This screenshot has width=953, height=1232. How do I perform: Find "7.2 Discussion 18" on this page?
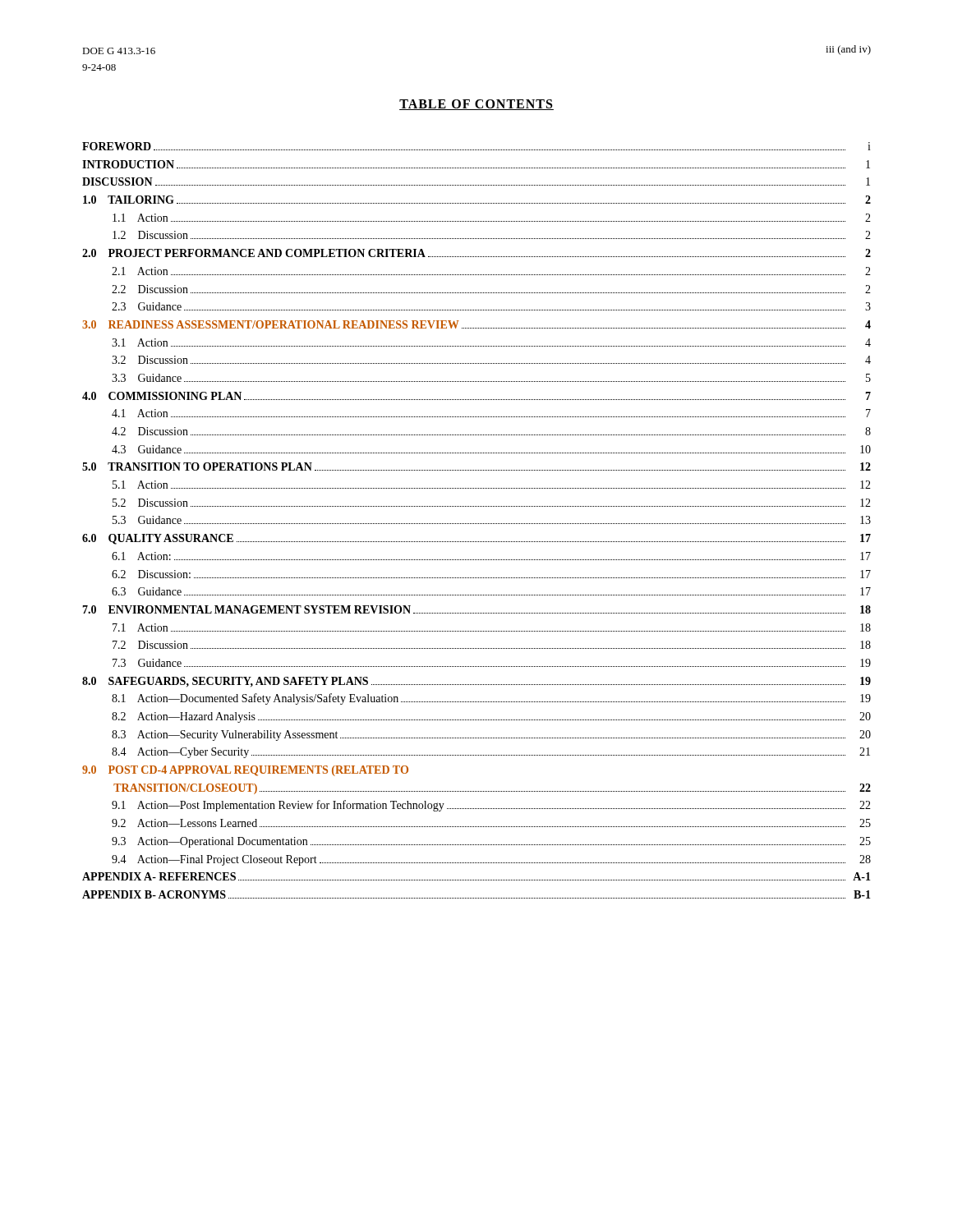point(491,646)
